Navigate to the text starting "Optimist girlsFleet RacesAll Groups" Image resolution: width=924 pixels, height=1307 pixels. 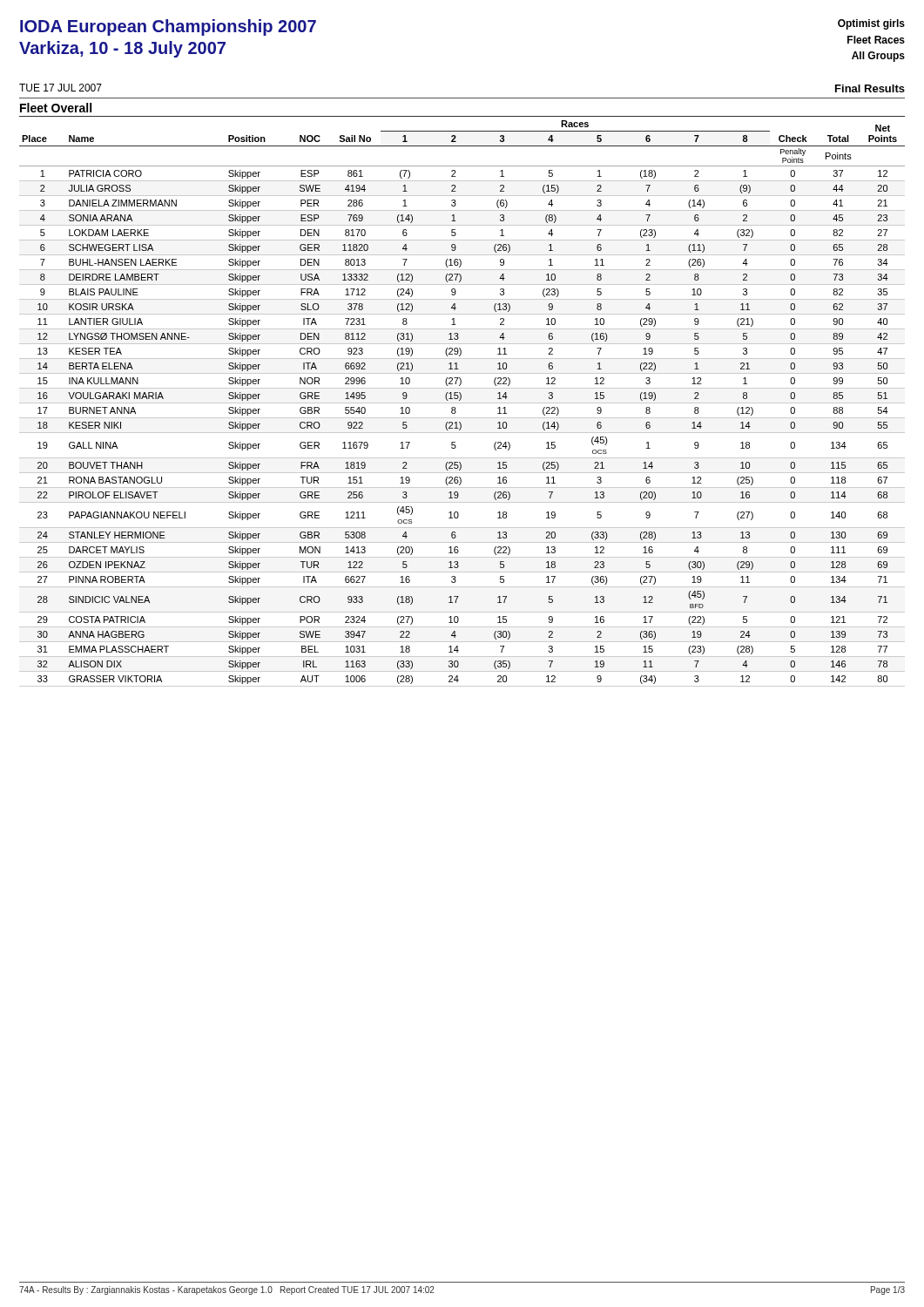(x=871, y=40)
